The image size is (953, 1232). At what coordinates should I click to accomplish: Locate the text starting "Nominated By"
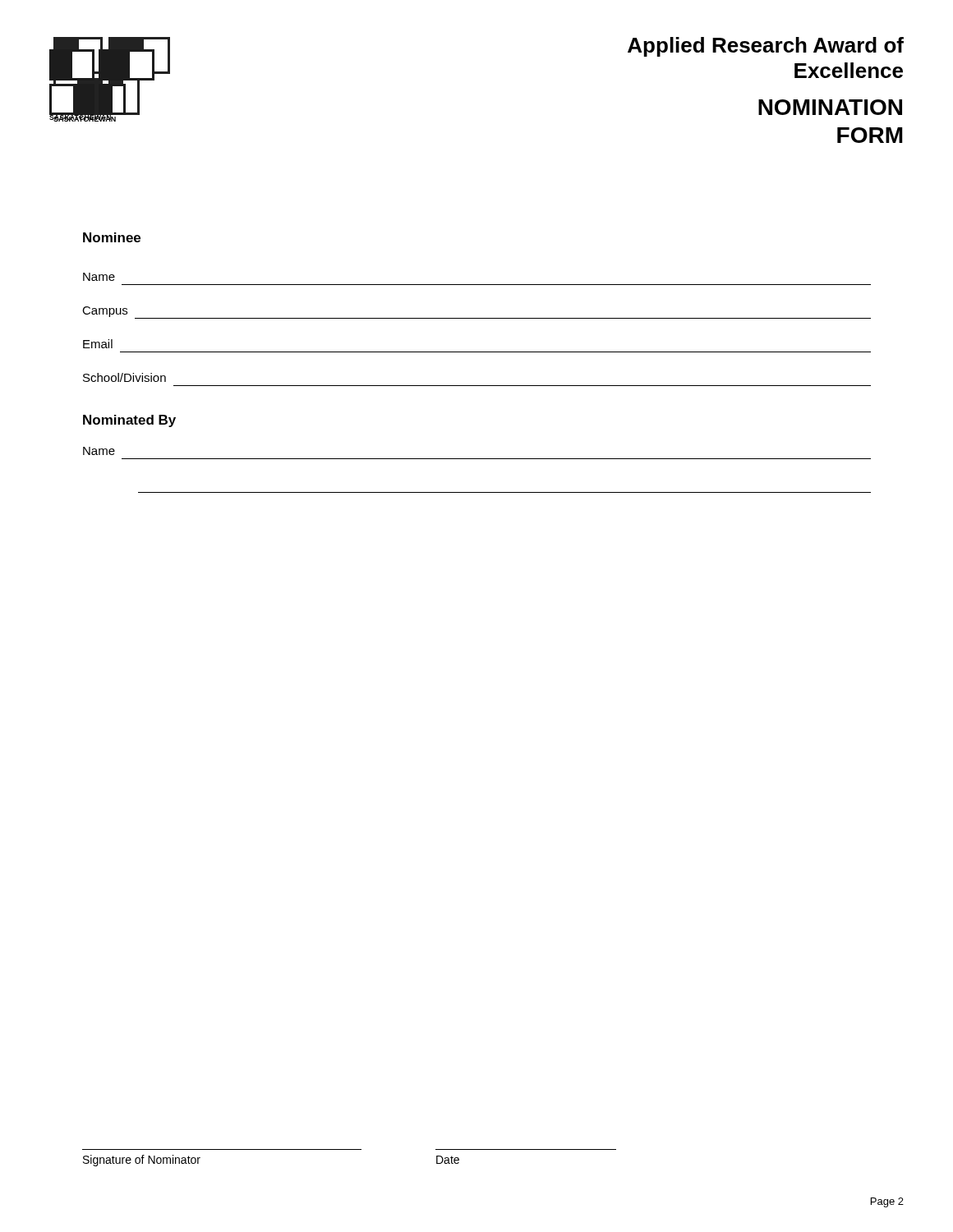tap(129, 420)
